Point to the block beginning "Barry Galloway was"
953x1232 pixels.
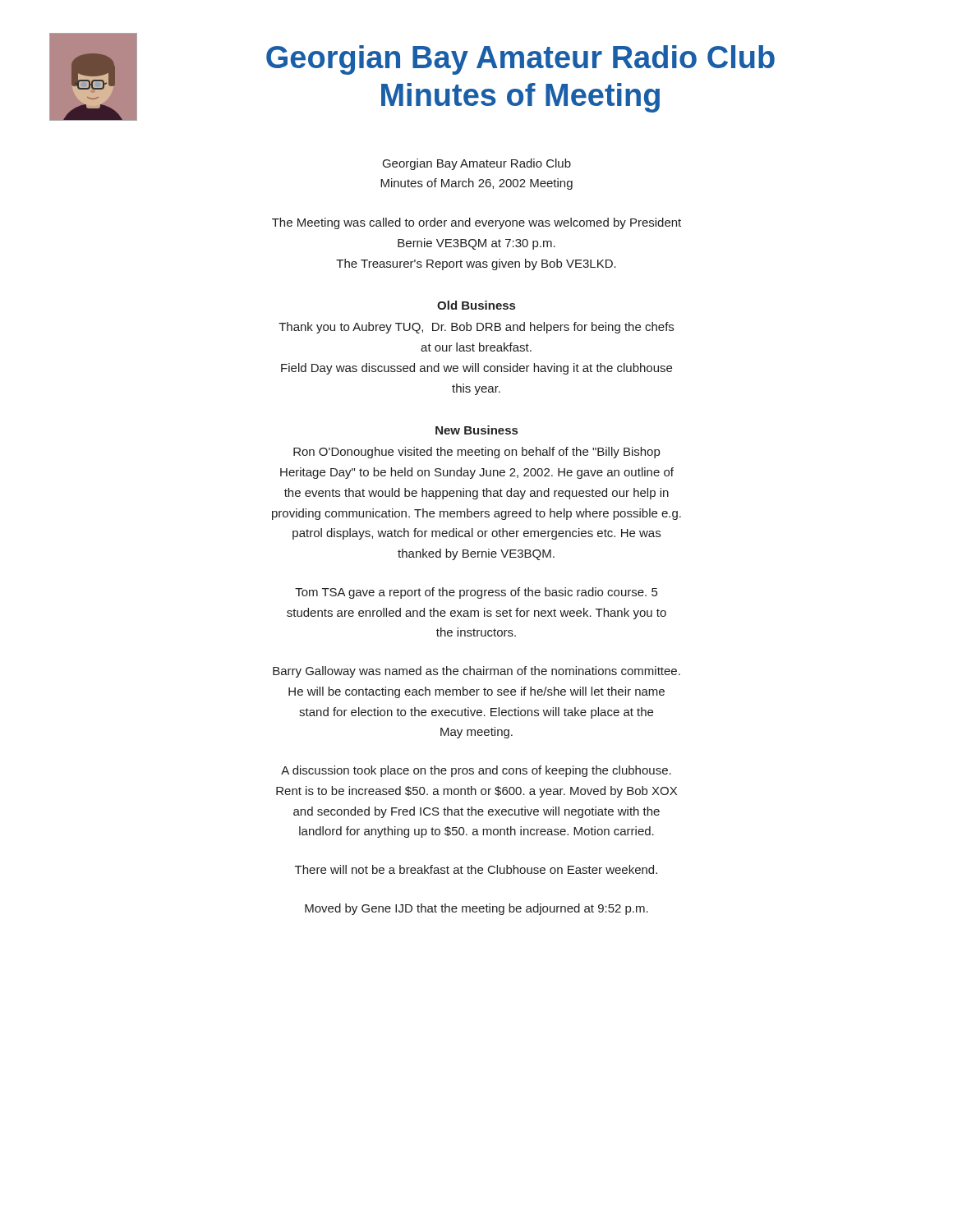coord(476,701)
